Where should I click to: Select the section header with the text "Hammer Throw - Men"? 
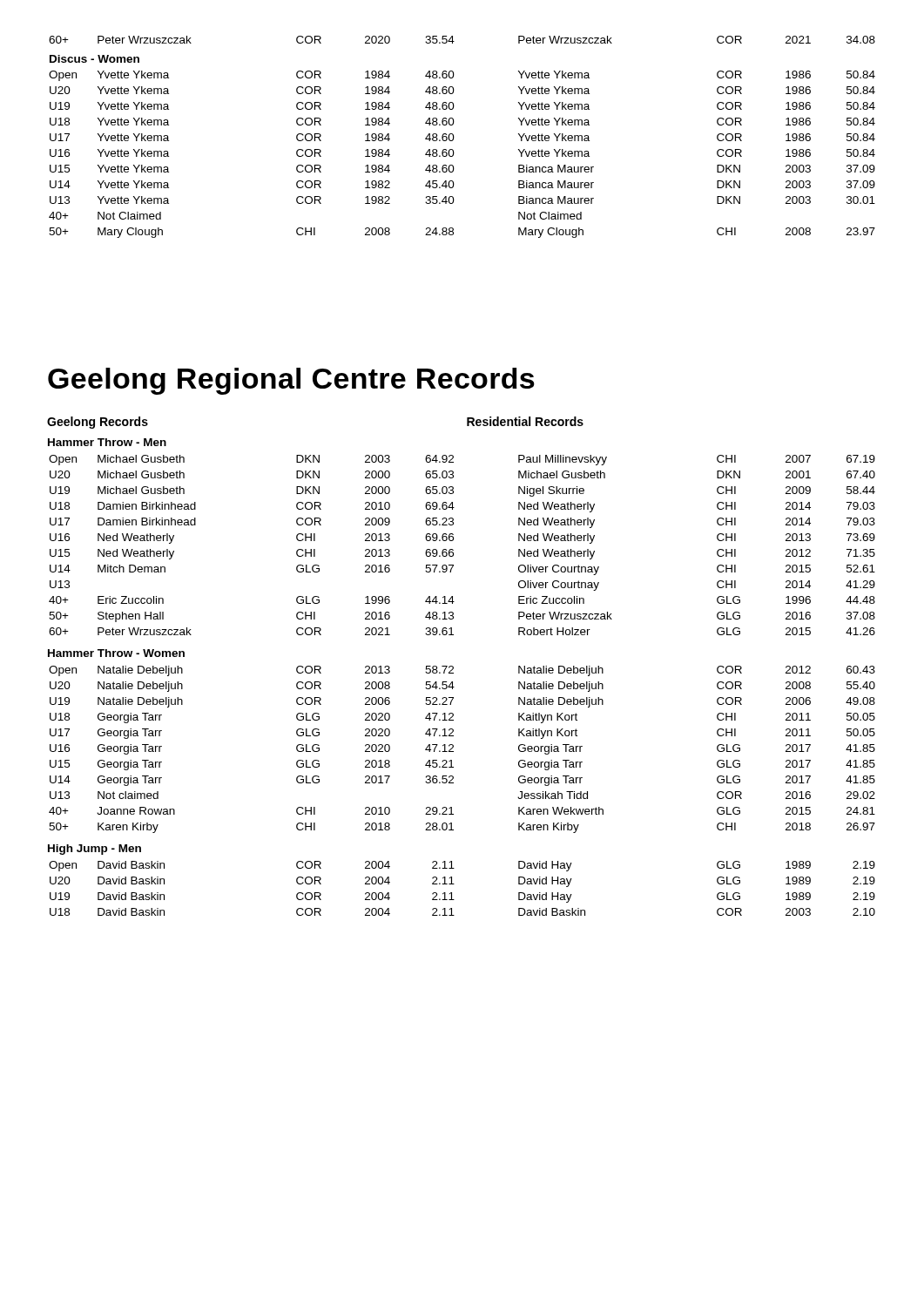pos(107,442)
